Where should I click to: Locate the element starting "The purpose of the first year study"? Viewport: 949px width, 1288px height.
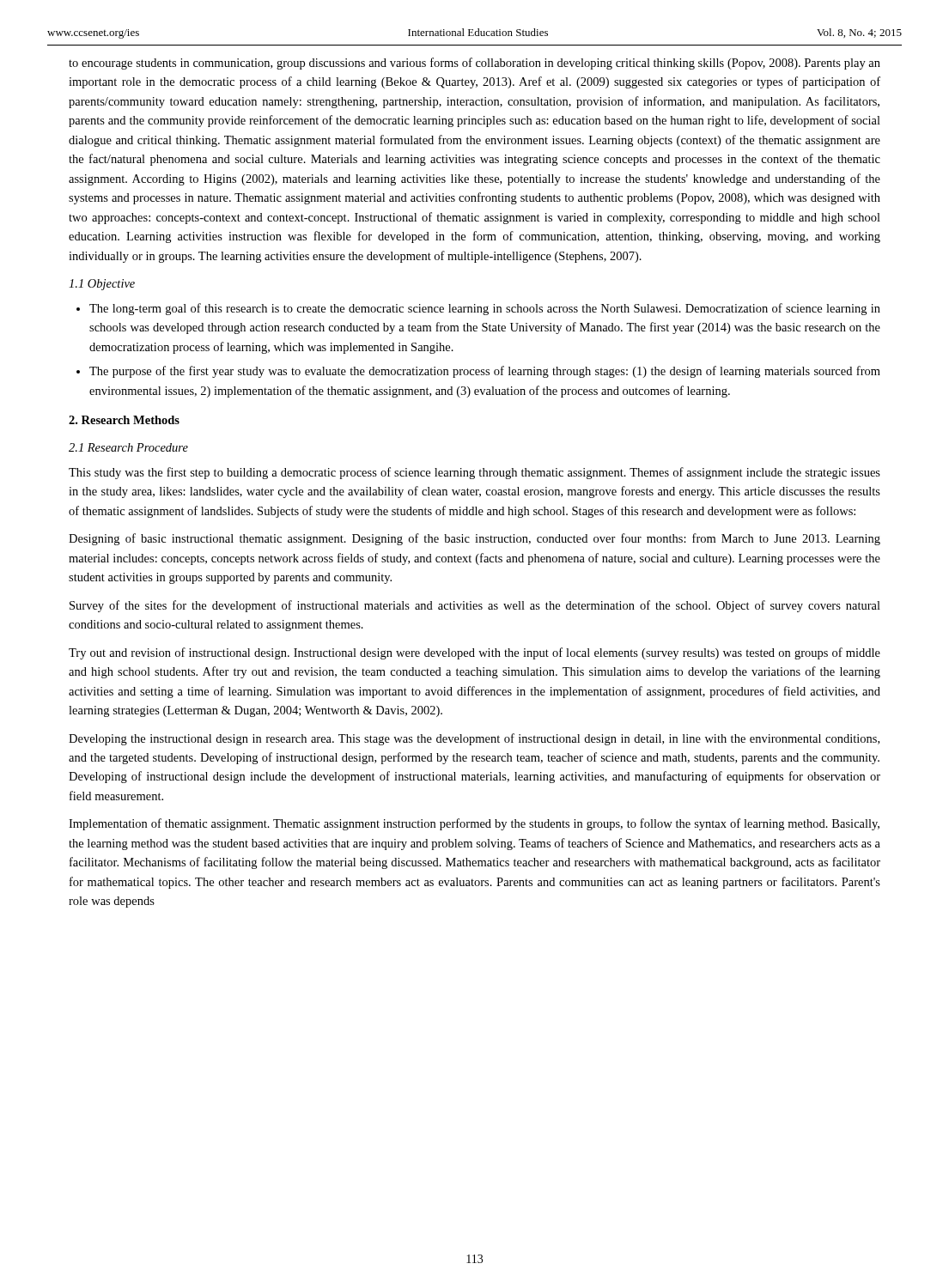click(485, 381)
